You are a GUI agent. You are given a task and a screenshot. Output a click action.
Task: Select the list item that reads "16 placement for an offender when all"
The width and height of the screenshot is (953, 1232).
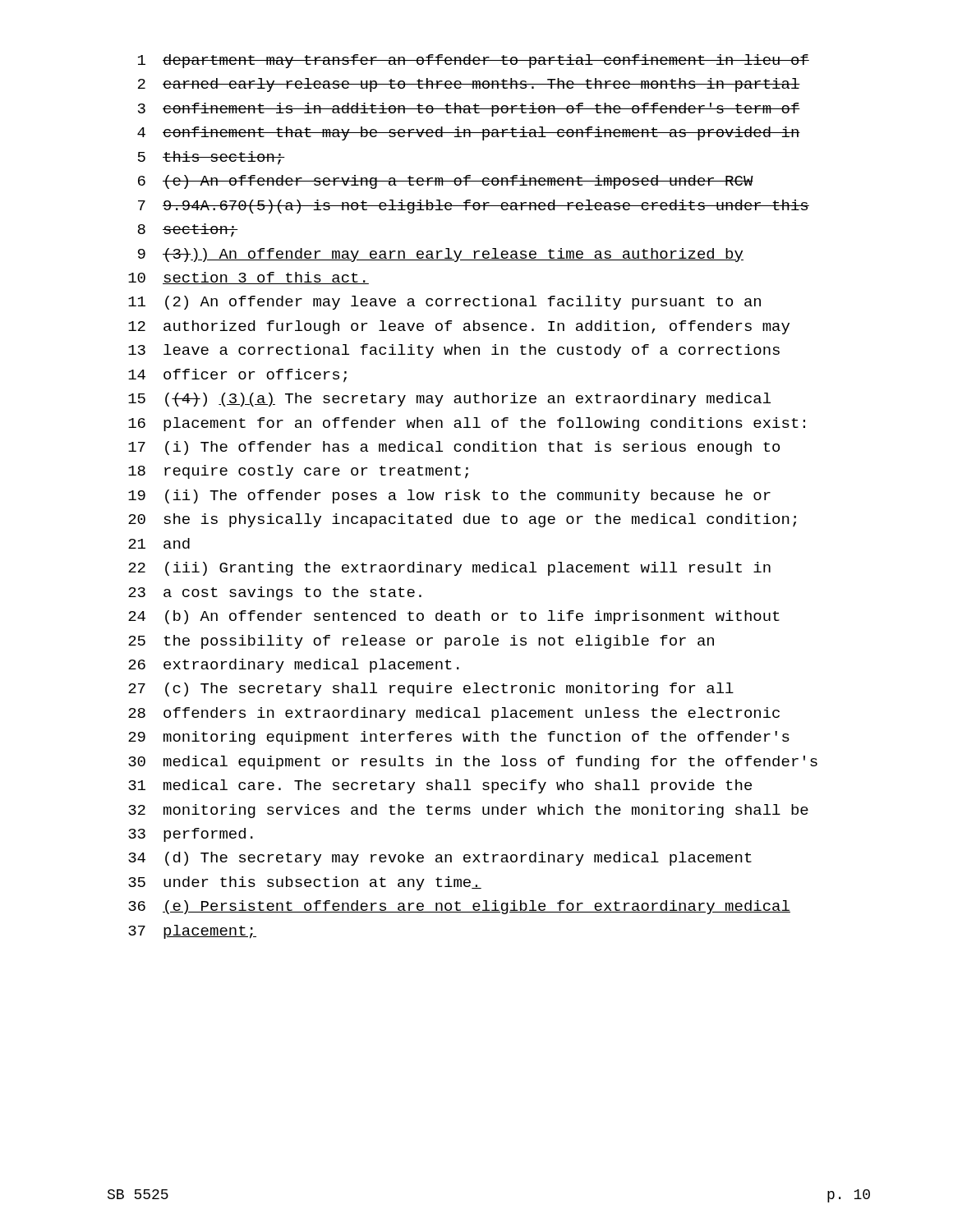click(489, 424)
